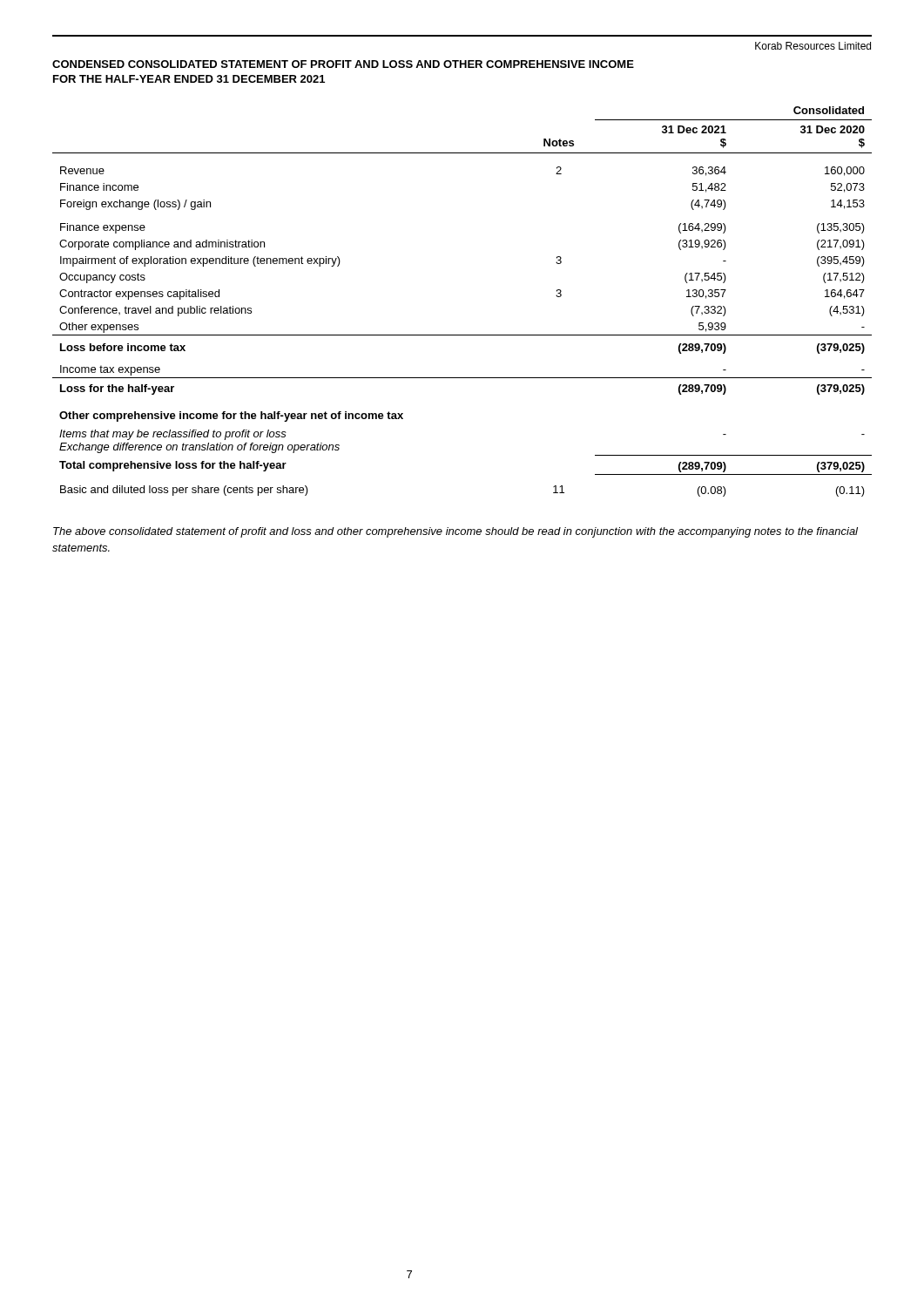Find the table
Viewport: 924px width, 1307px height.
(462, 299)
